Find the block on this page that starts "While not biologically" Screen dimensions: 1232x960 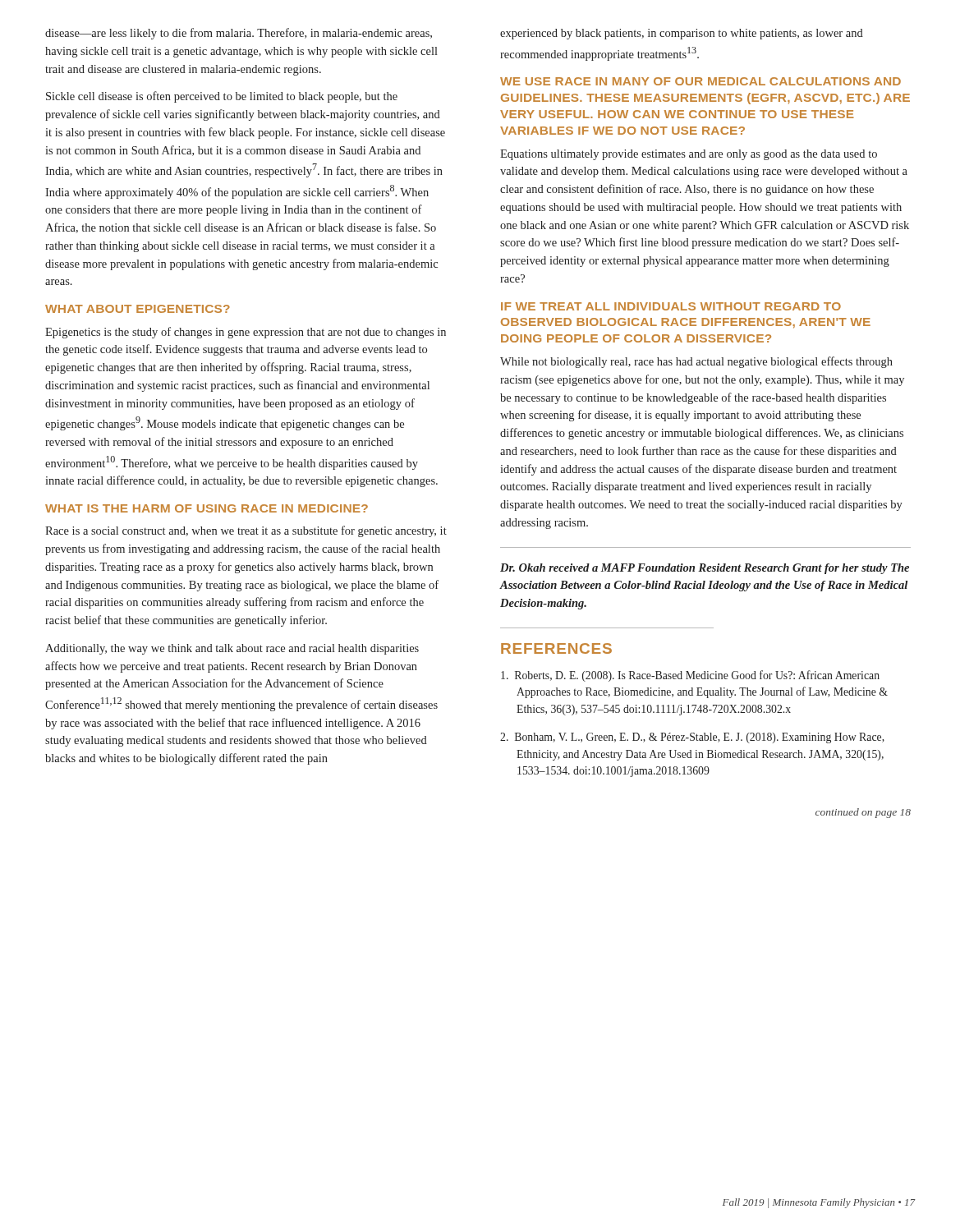pos(705,443)
